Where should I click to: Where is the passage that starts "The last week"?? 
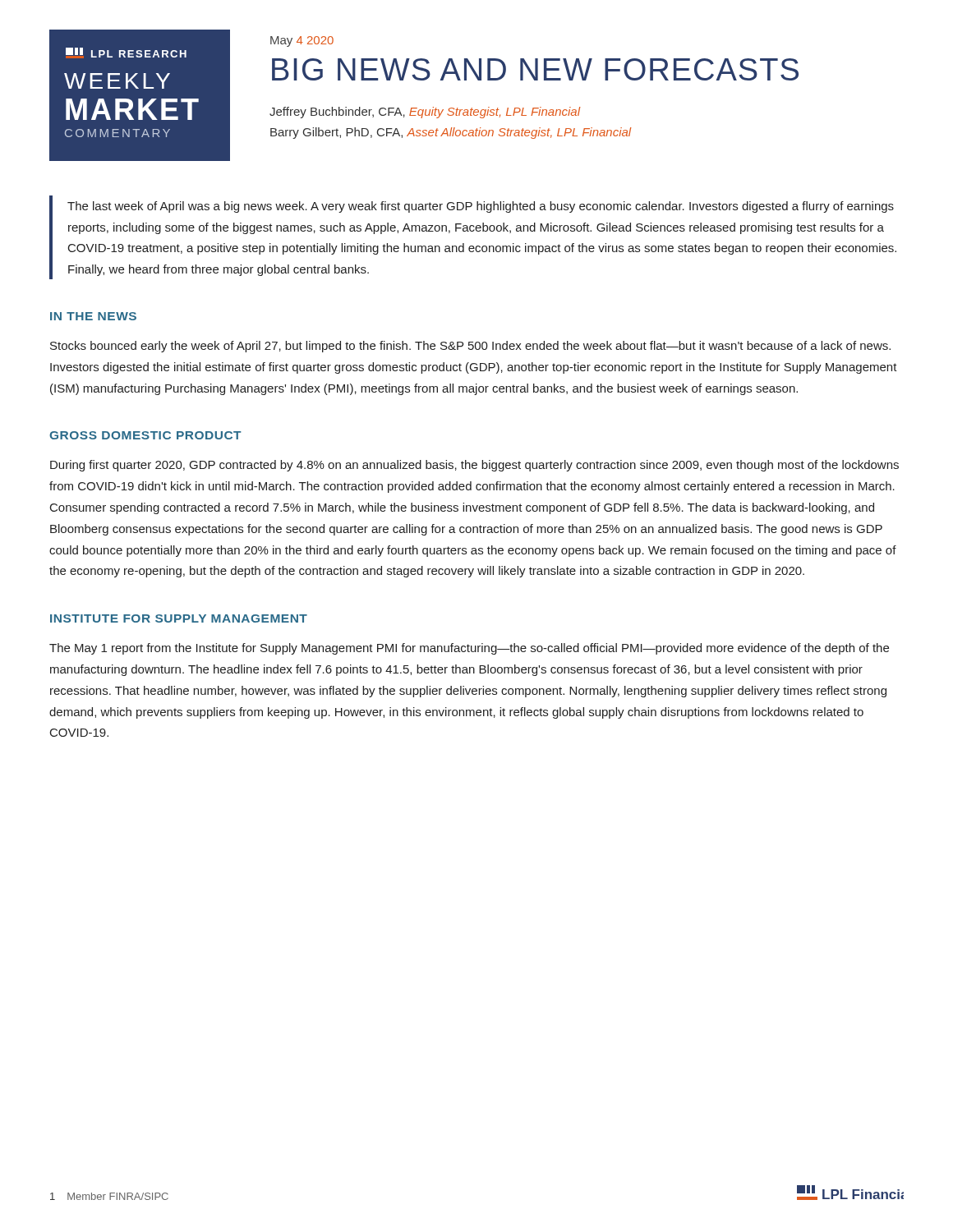pyautogui.click(x=482, y=237)
